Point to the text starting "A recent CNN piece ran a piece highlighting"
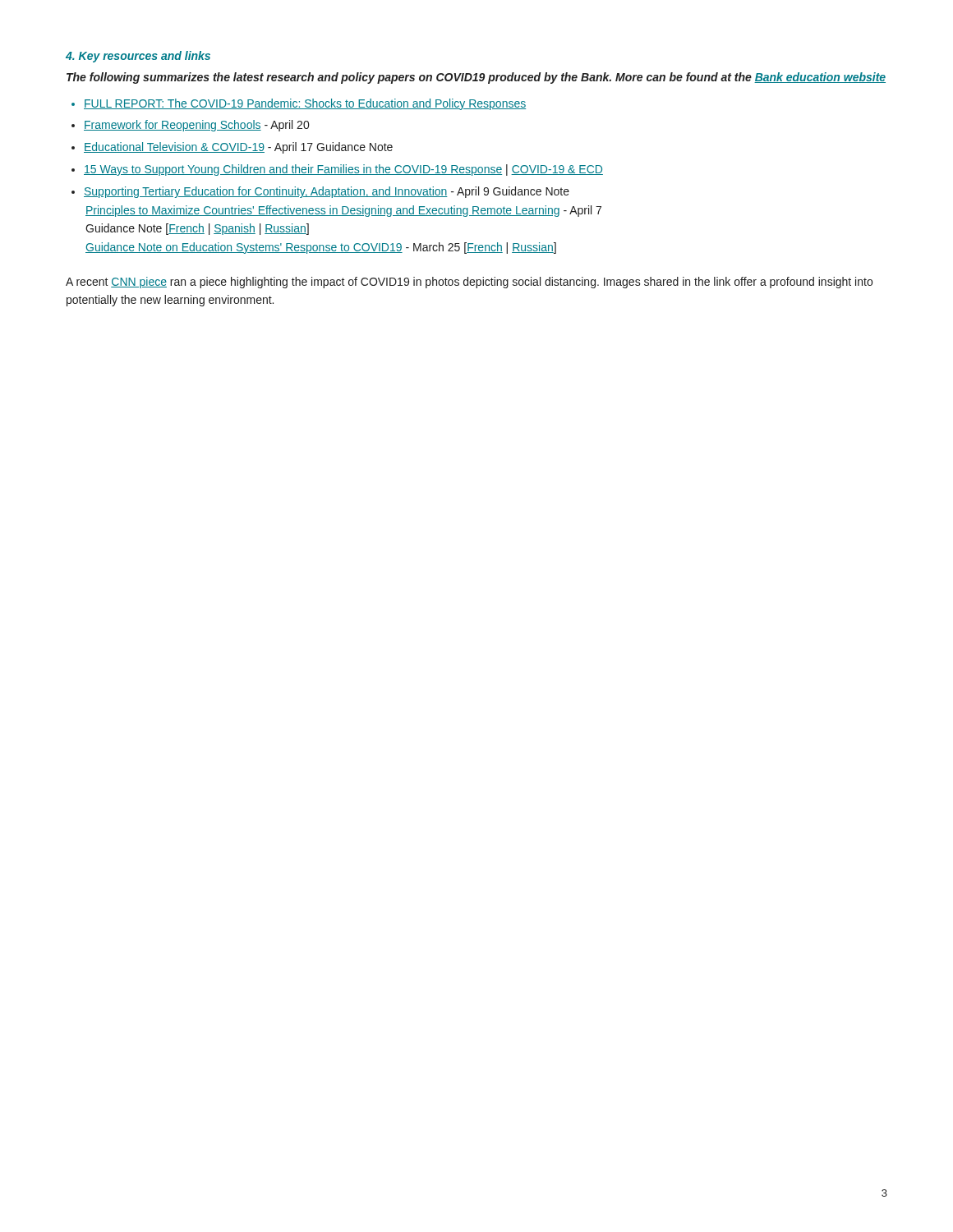 pyautogui.click(x=469, y=291)
